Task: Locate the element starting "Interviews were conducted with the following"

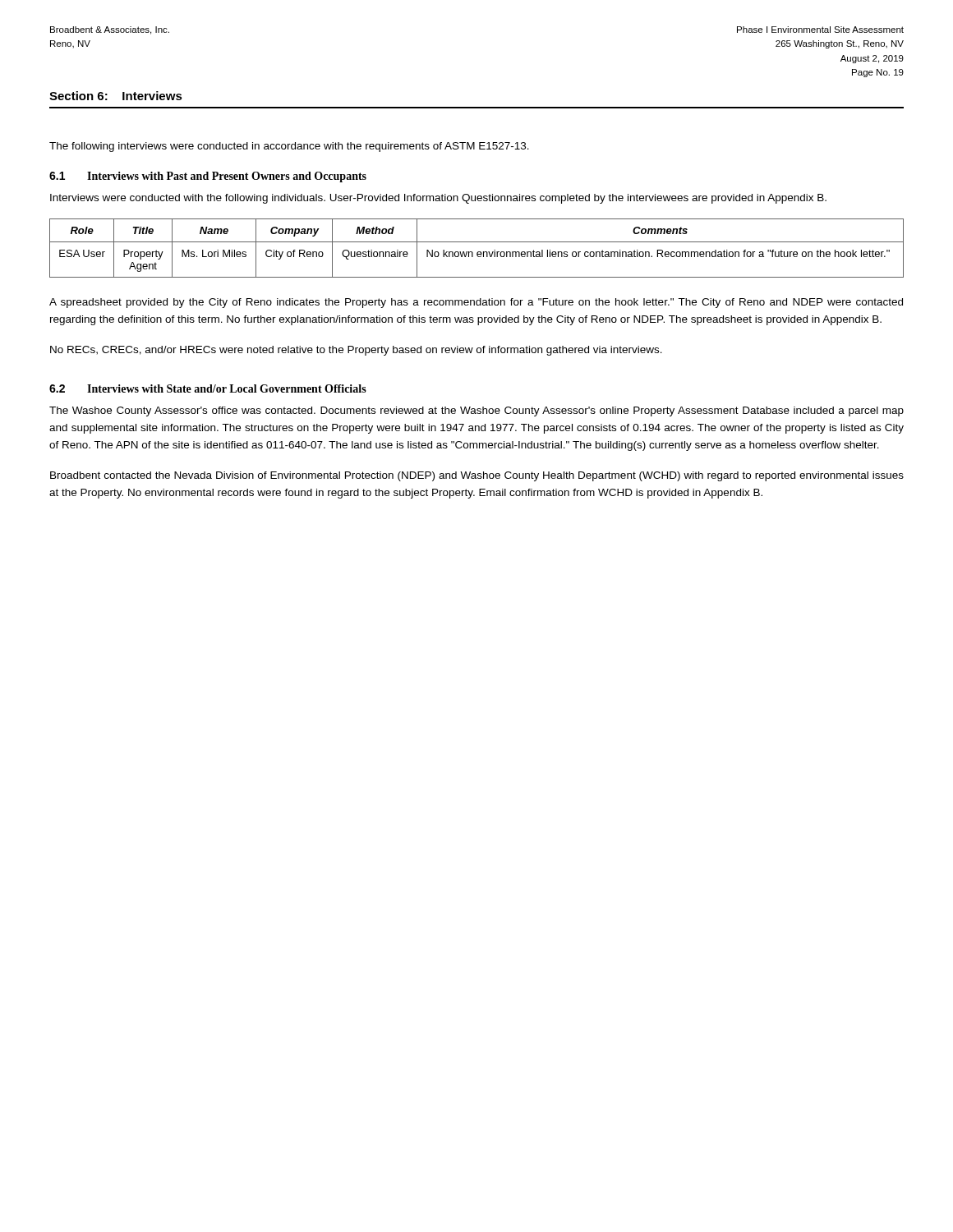Action: (x=438, y=198)
